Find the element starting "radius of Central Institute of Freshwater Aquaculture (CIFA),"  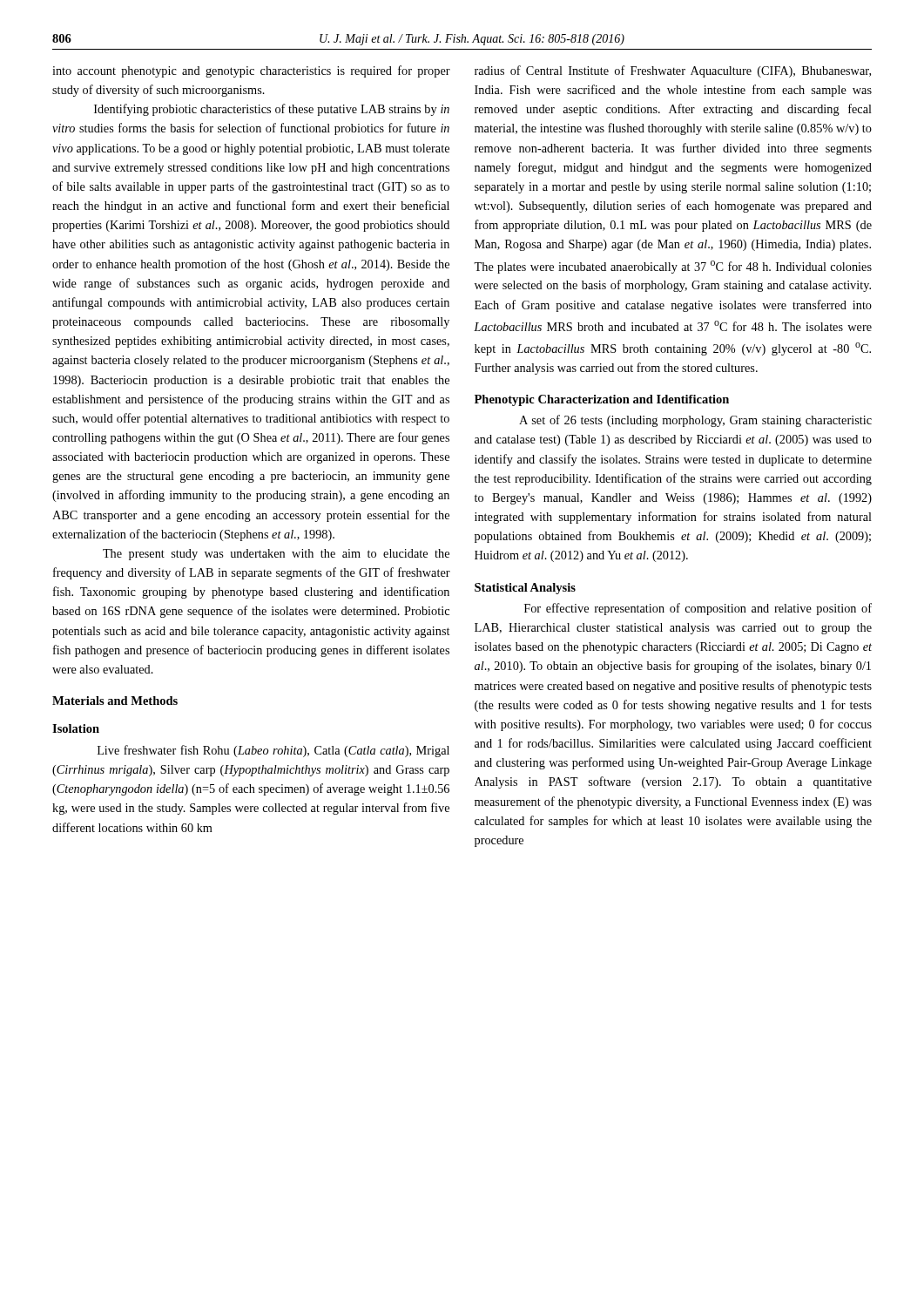pos(673,219)
